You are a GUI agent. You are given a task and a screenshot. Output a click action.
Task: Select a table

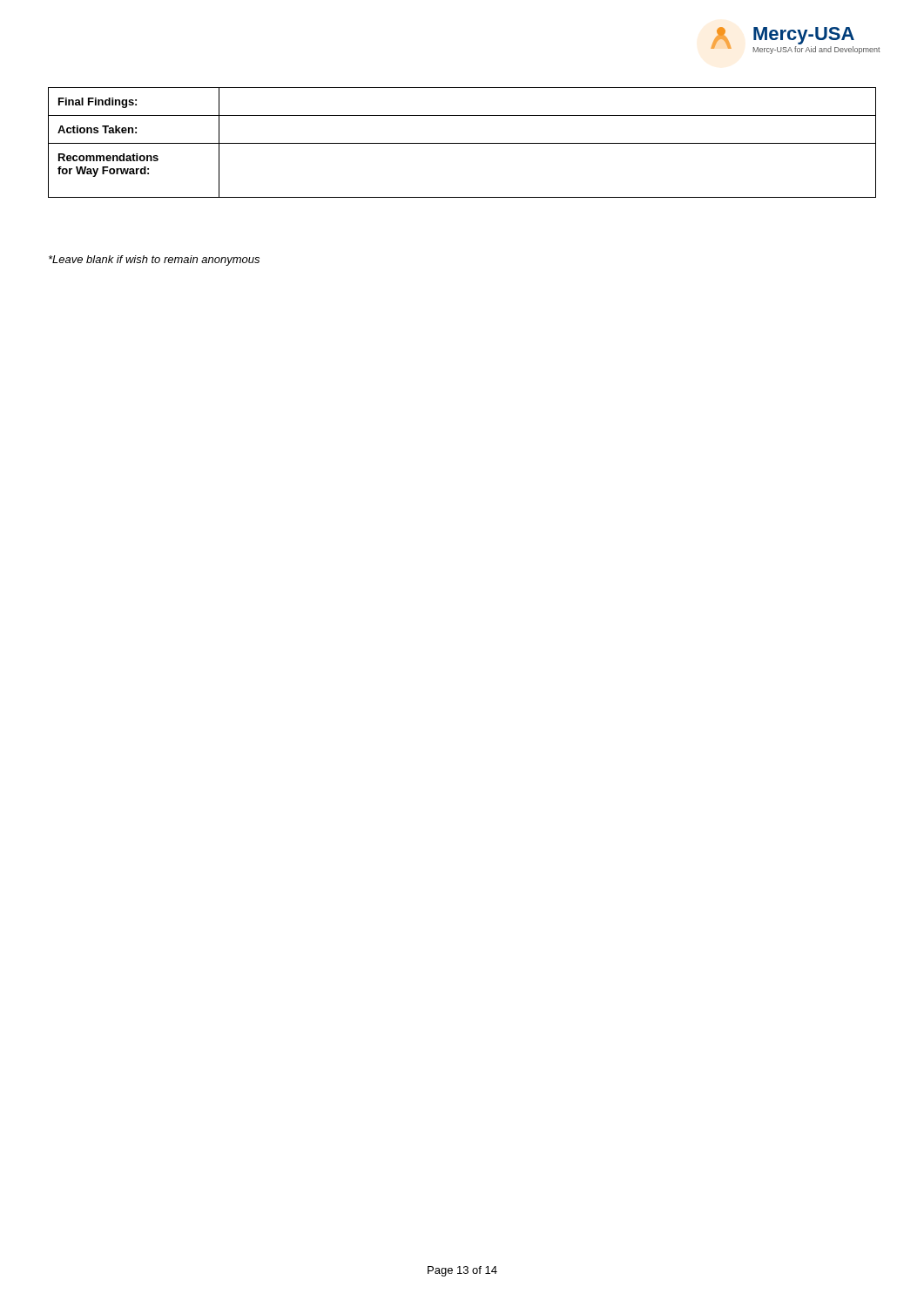click(x=462, y=142)
